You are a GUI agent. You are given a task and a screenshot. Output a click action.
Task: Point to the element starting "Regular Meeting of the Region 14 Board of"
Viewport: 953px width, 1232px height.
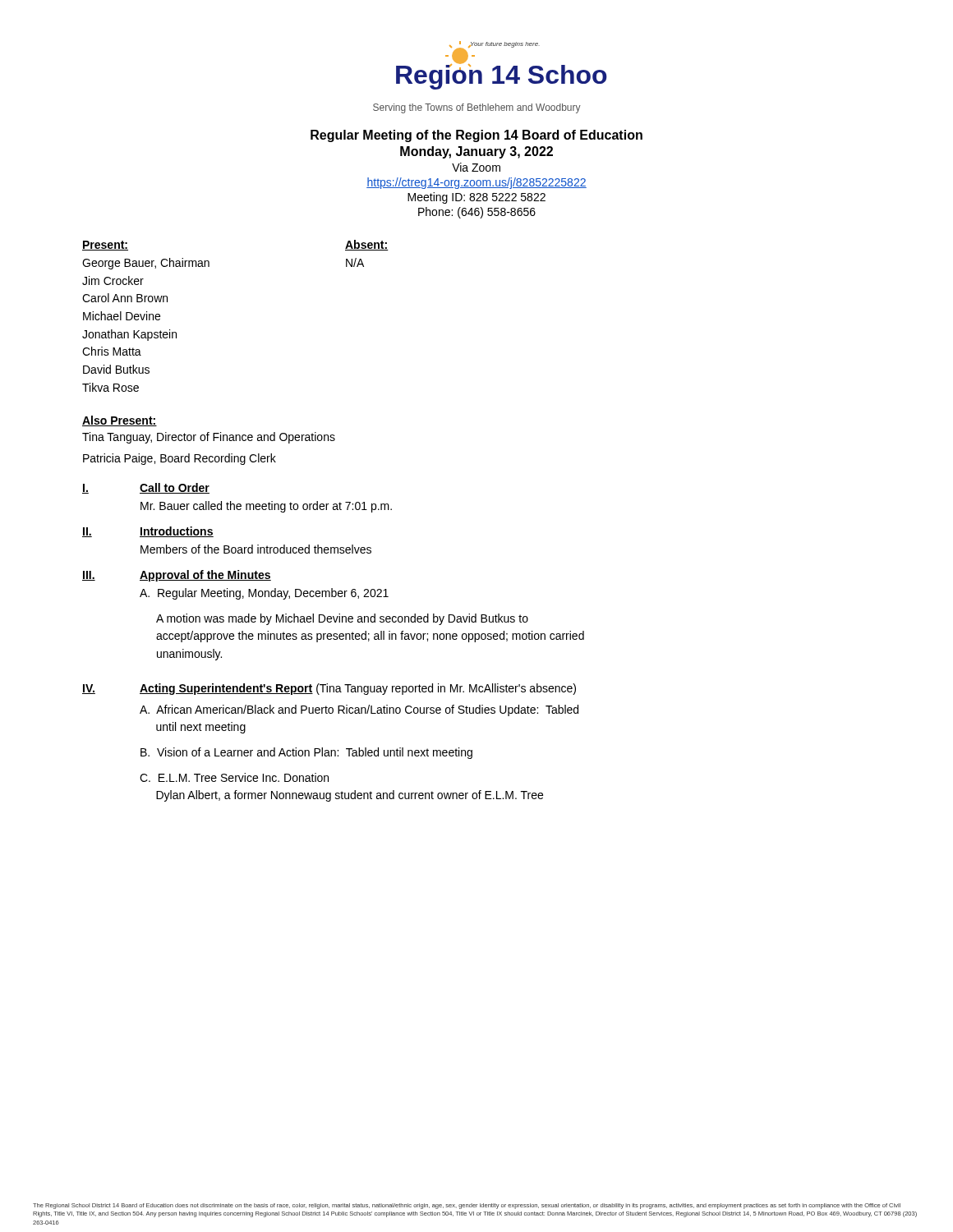(476, 135)
